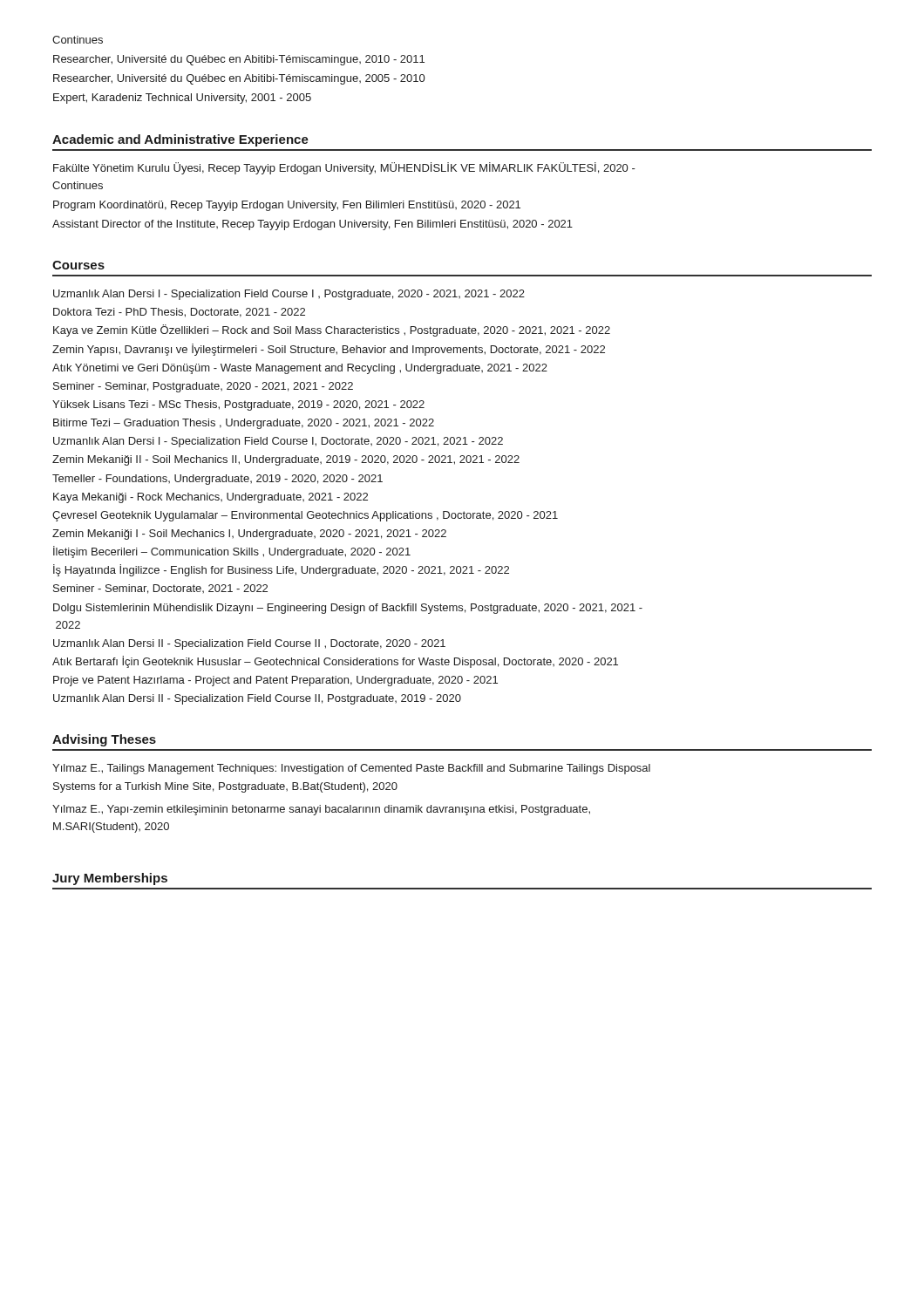Click the passage that begins "Çevresel Geoteknik Uygulamalar – Environmental Geotechnics Applications ,"
The height and width of the screenshot is (1308, 924).
point(305,515)
